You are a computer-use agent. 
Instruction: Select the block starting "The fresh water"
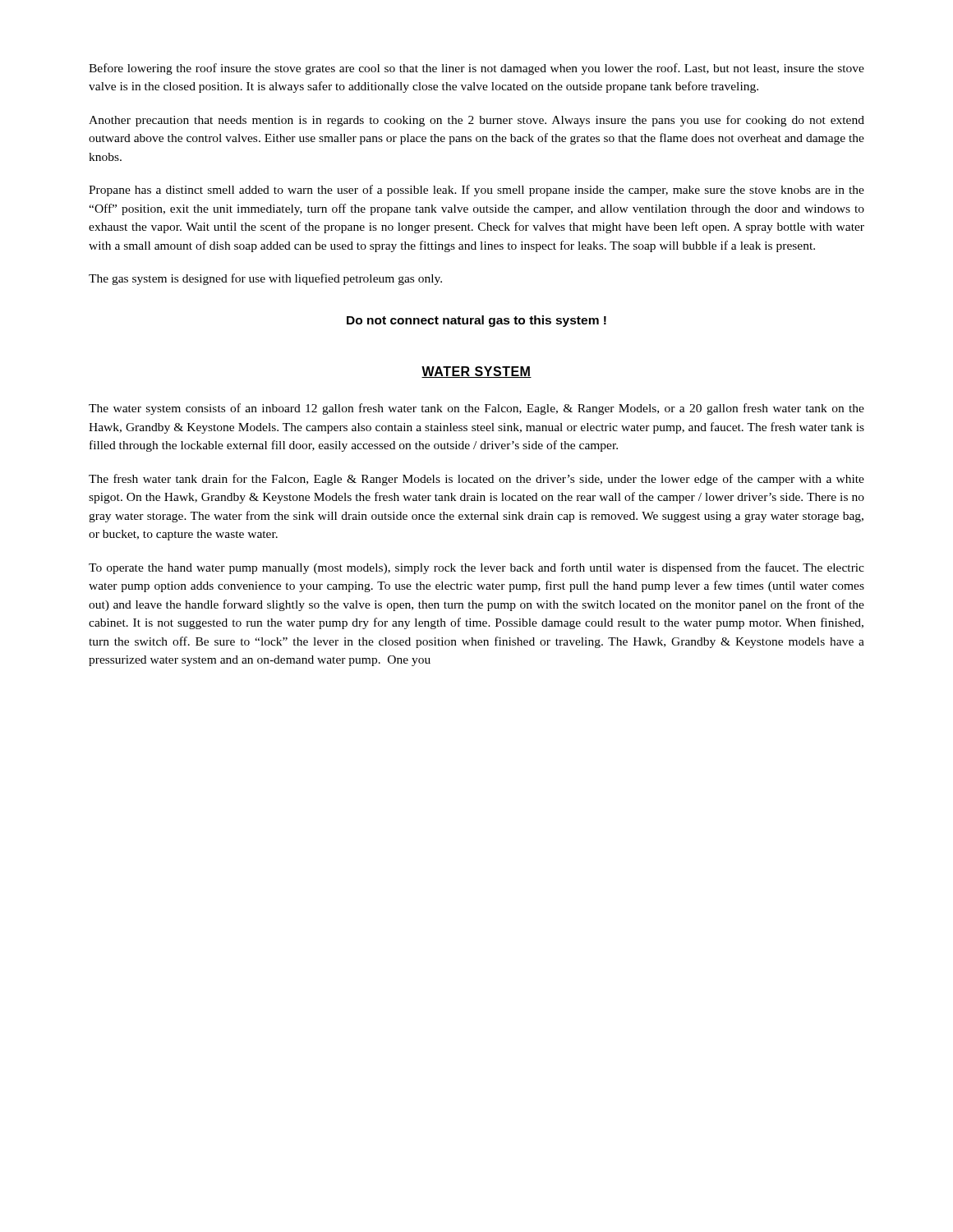tap(476, 506)
